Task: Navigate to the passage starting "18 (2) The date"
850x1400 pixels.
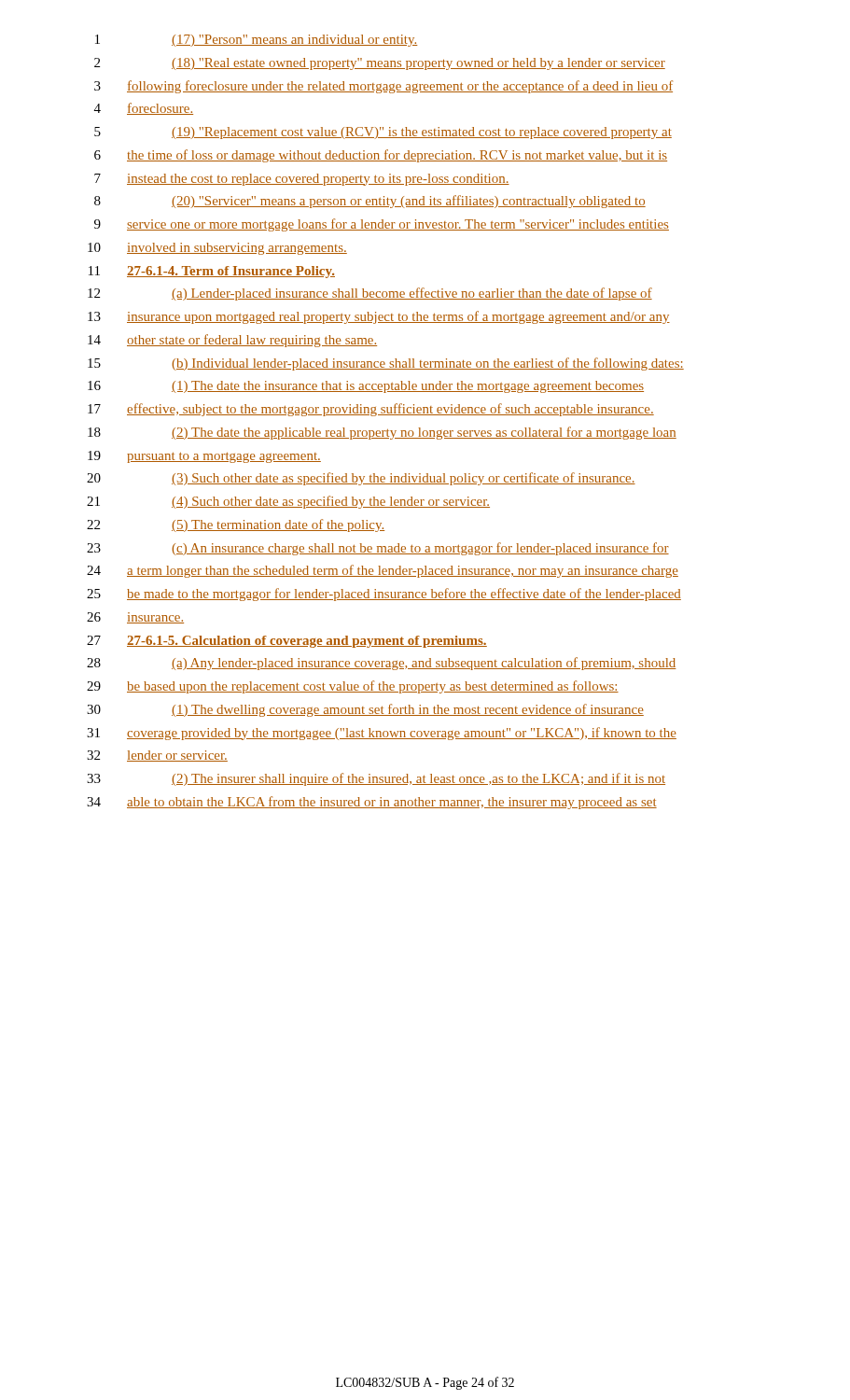Action: [425, 432]
